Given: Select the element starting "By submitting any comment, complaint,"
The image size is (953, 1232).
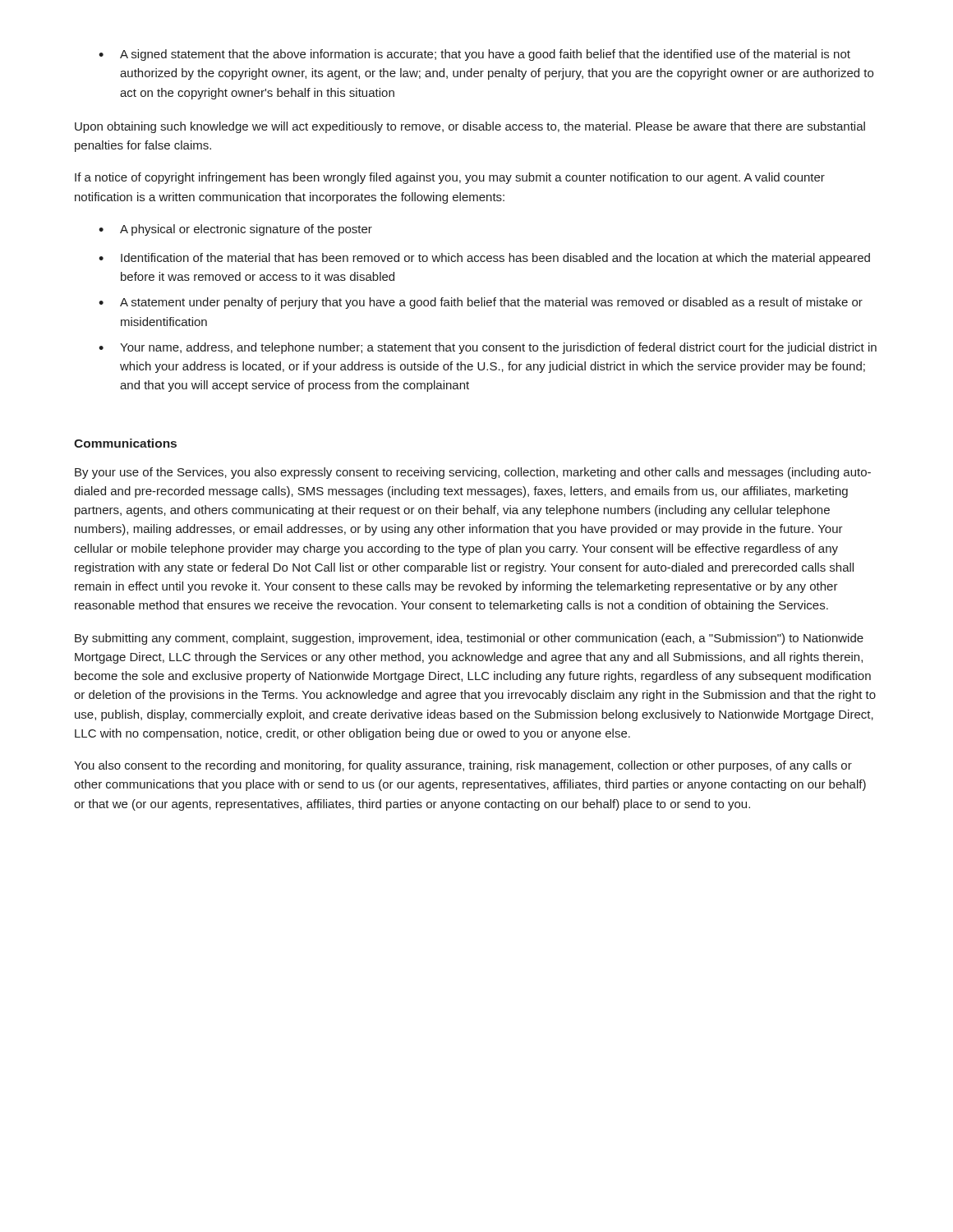Looking at the screenshot, I should click(475, 685).
